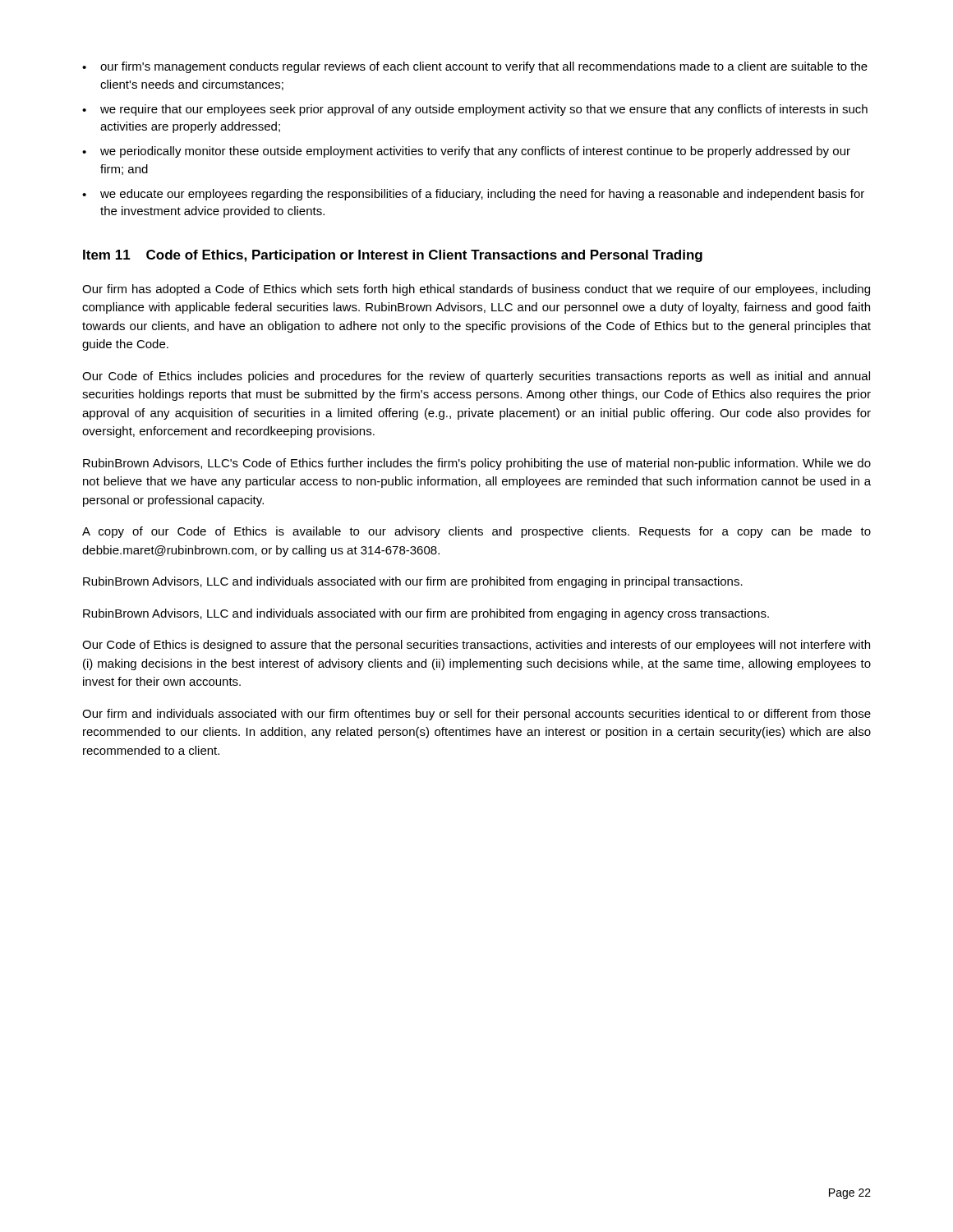
Task: Locate the region starting "• we require that"
Action: 476,118
